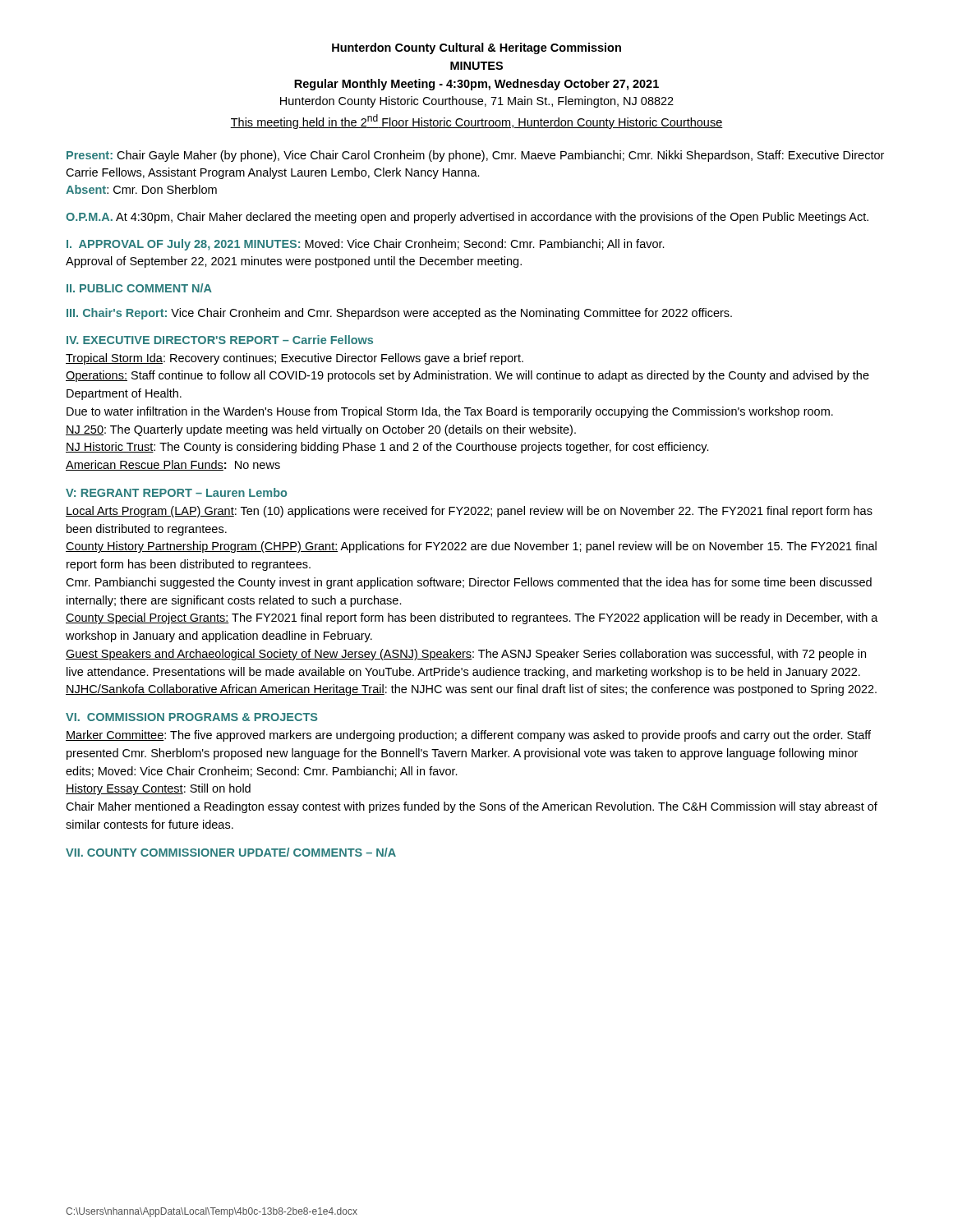Locate the block of text that opens with "I. APPROVAL OF July 28, 2021 MINUTES:"
This screenshot has height=1232, width=953.
point(365,252)
